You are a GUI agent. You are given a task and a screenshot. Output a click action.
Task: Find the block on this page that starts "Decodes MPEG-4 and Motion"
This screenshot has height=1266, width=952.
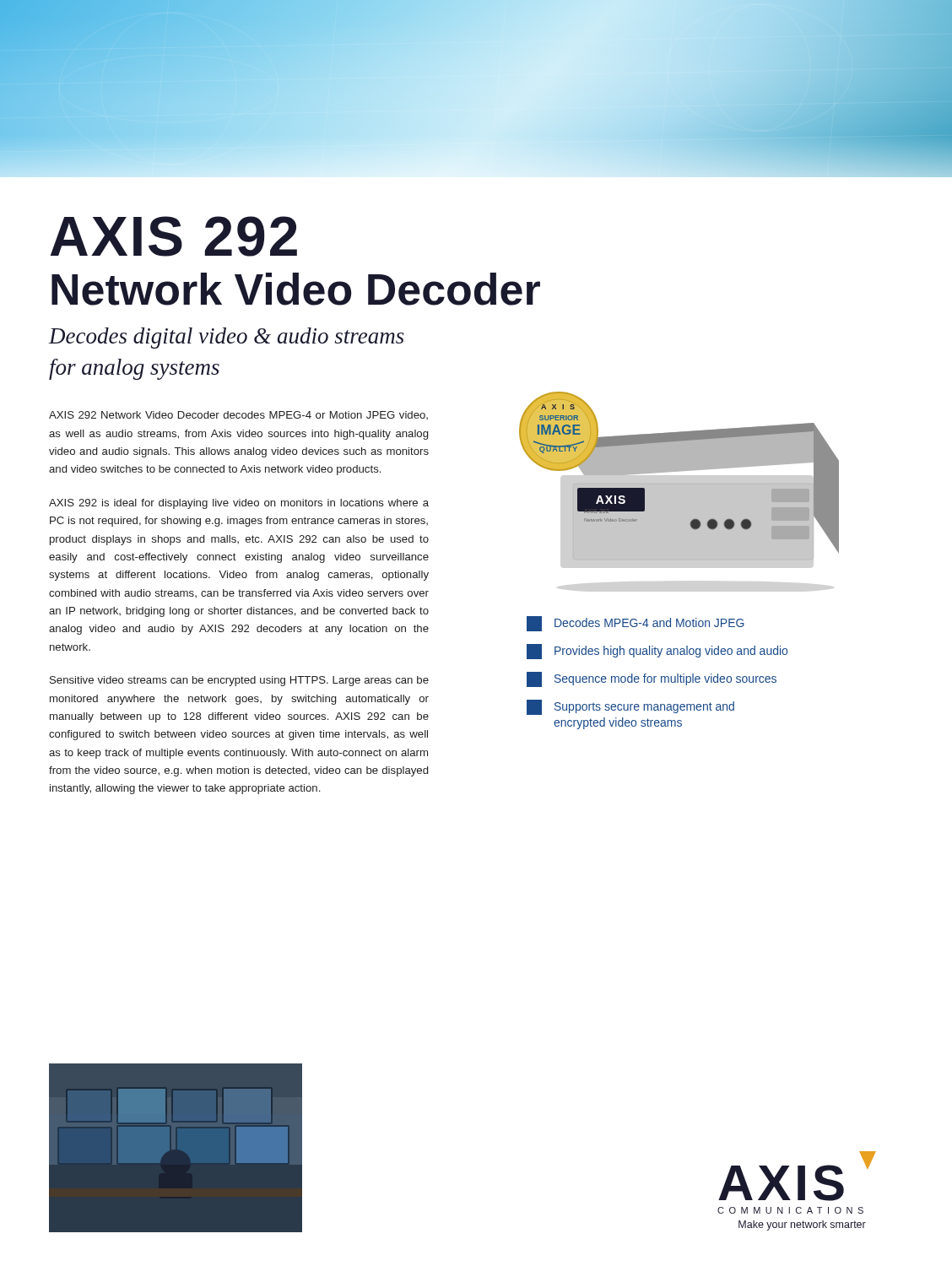636,624
